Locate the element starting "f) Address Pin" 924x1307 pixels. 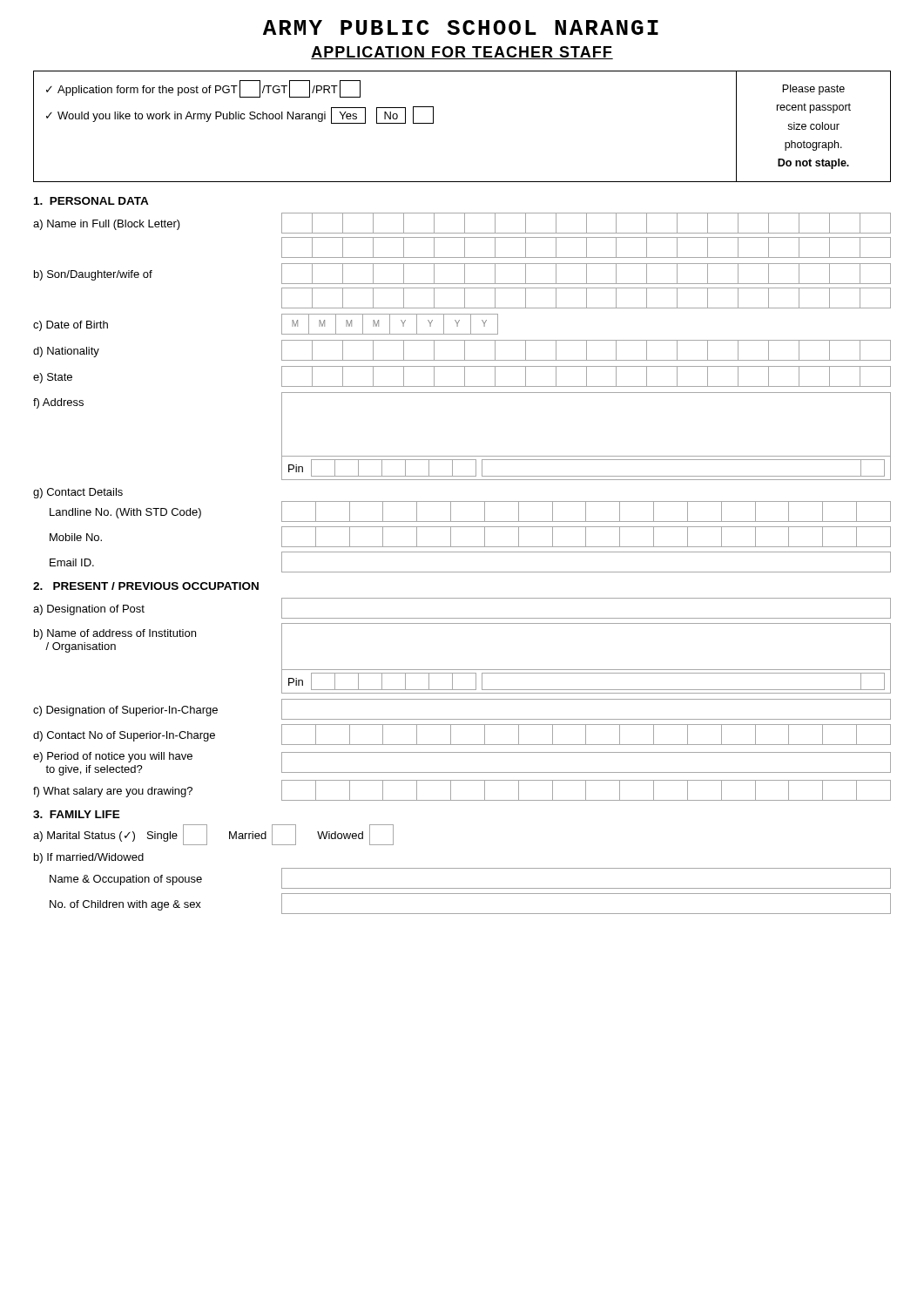462,436
